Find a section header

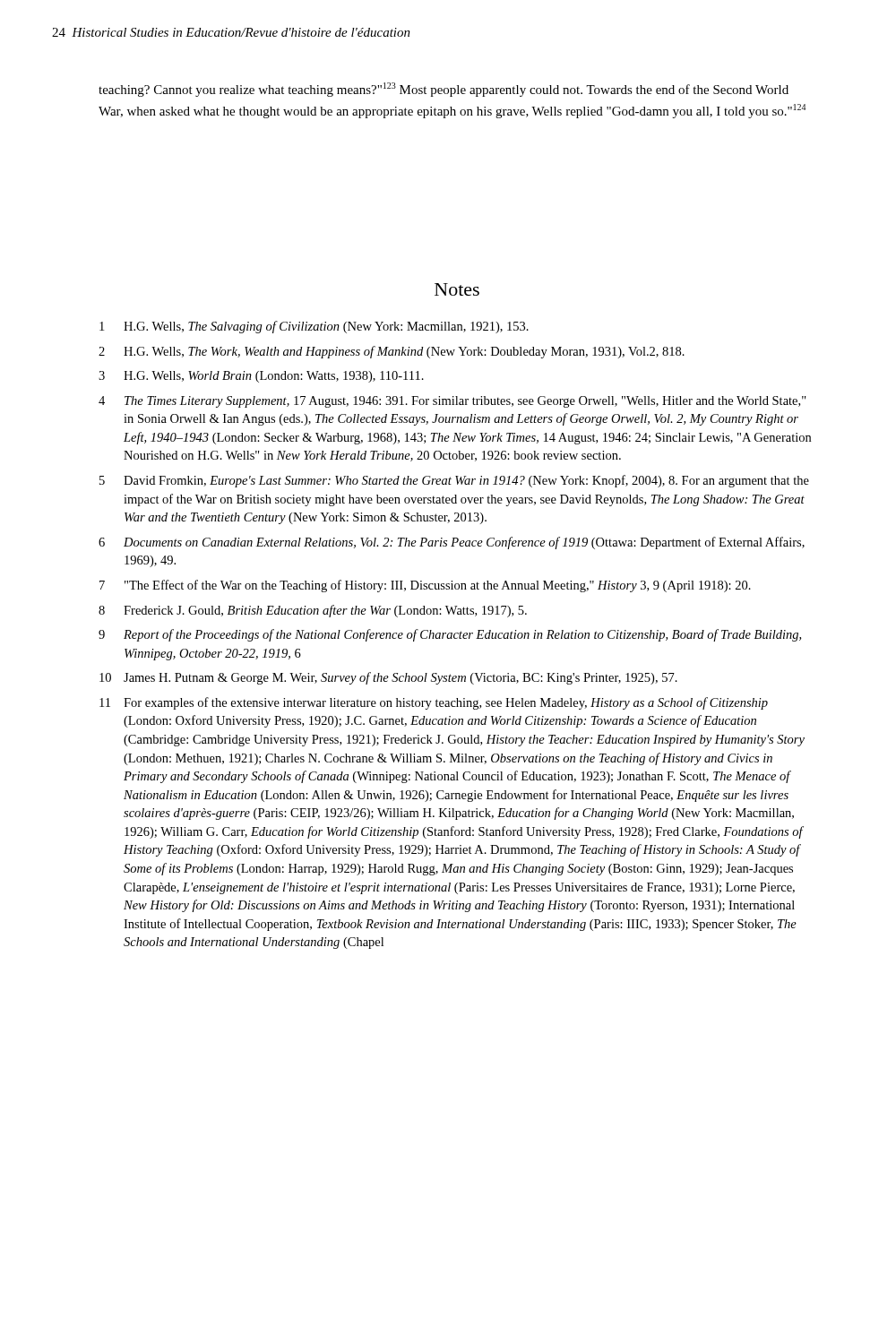[457, 289]
